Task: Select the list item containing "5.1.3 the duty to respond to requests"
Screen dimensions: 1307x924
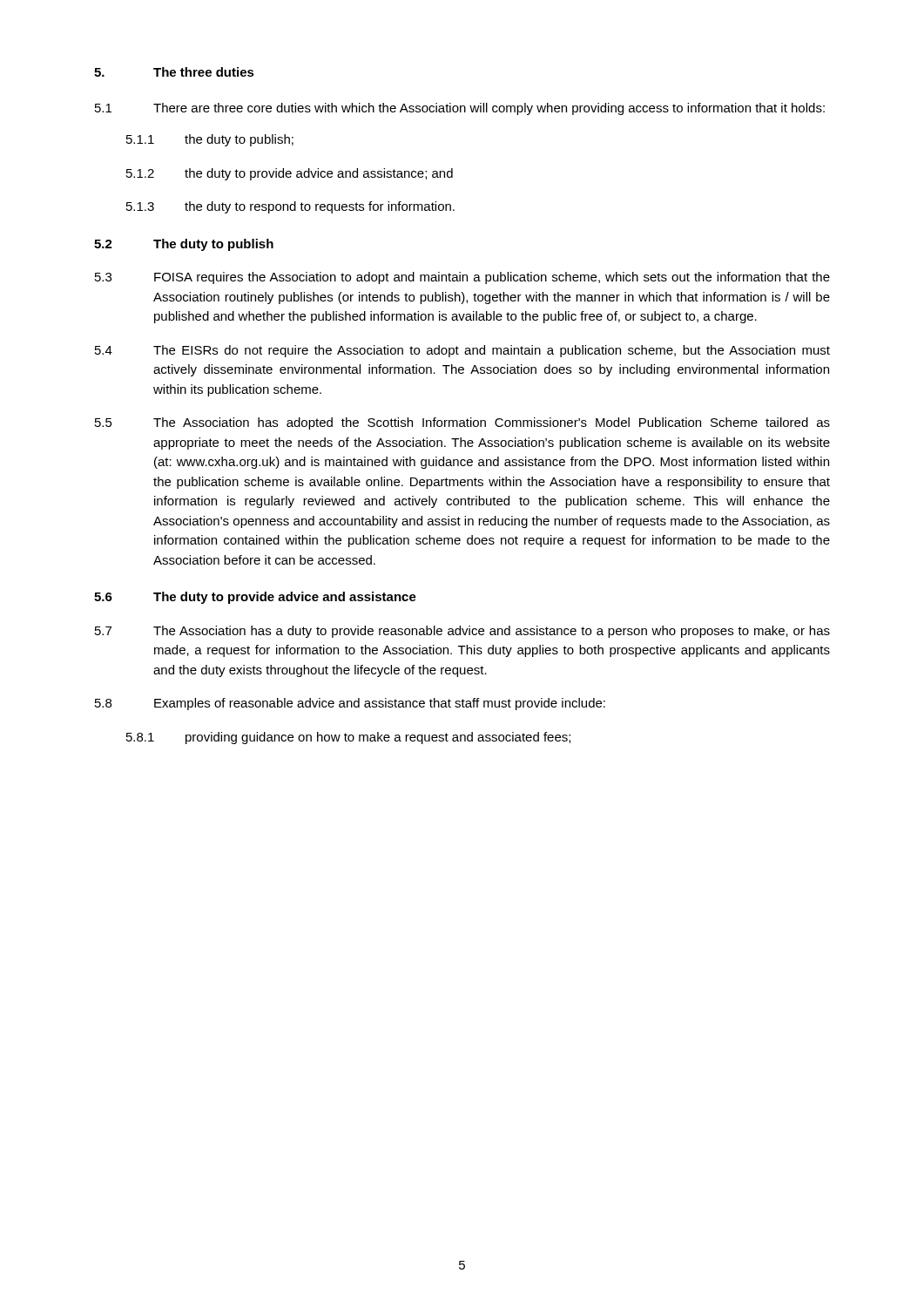Action: pyautogui.click(x=290, y=207)
